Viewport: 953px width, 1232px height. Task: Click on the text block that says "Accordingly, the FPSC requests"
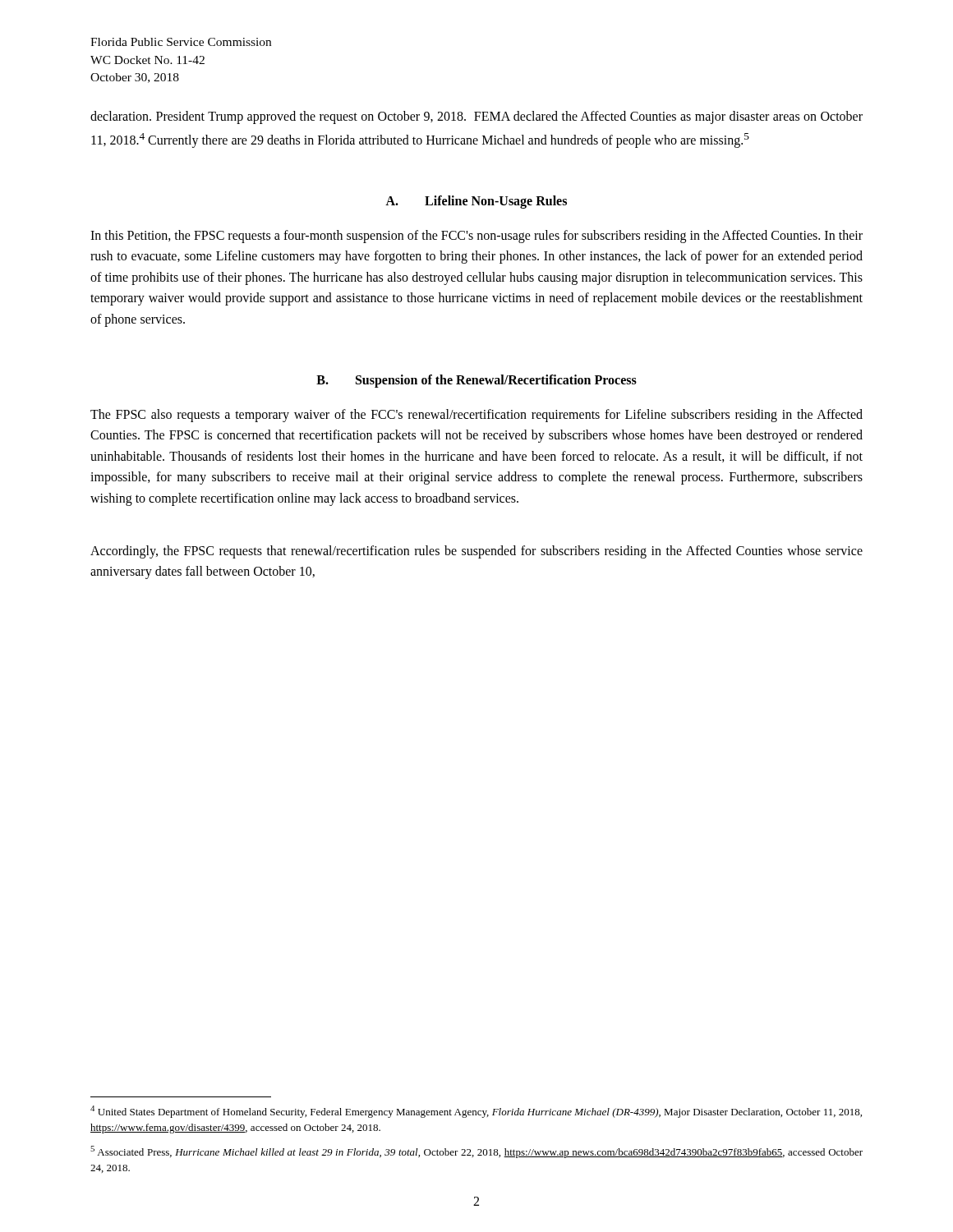pyautogui.click(x=476, y=561)
